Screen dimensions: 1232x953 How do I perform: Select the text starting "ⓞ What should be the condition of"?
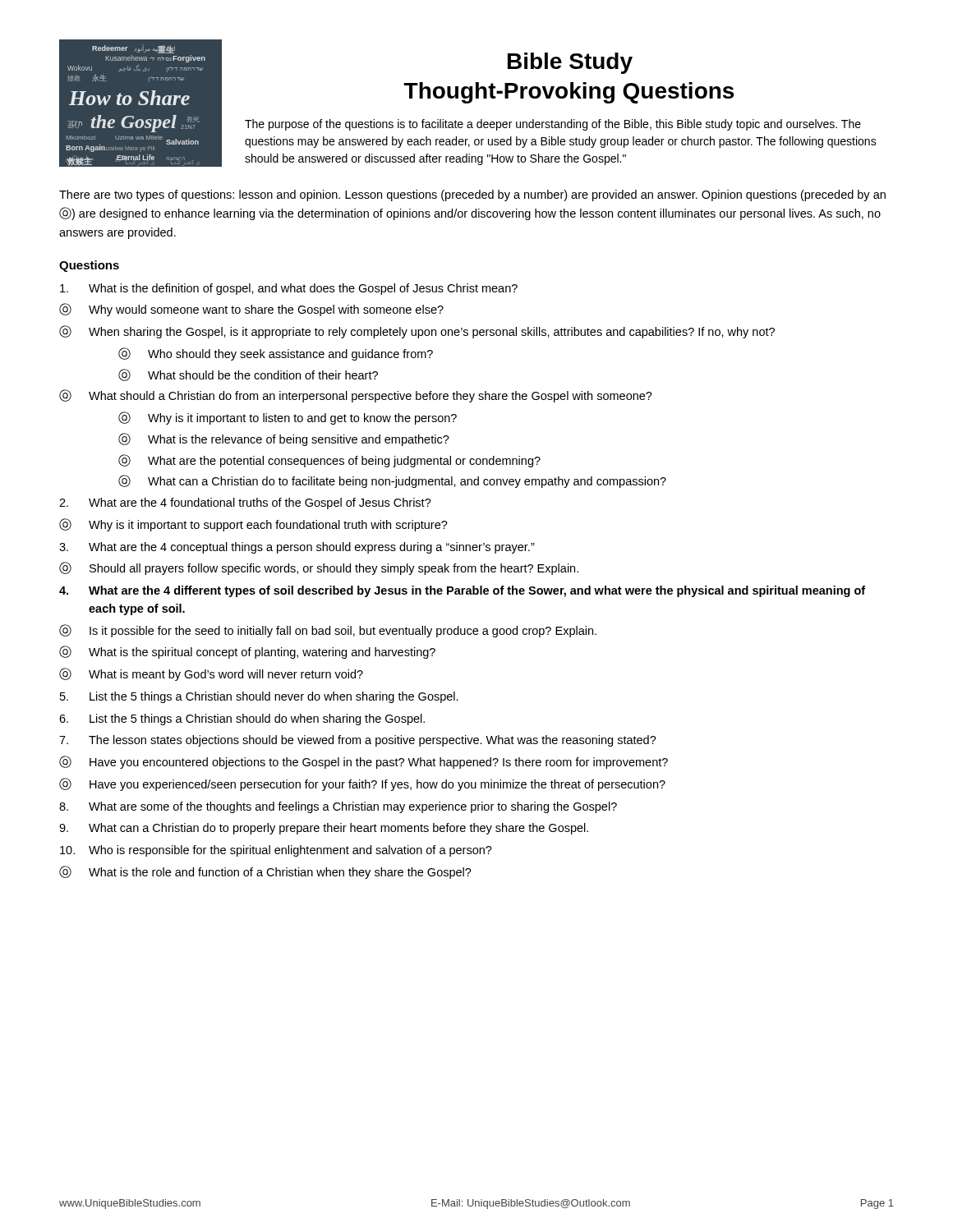point(248,376)
